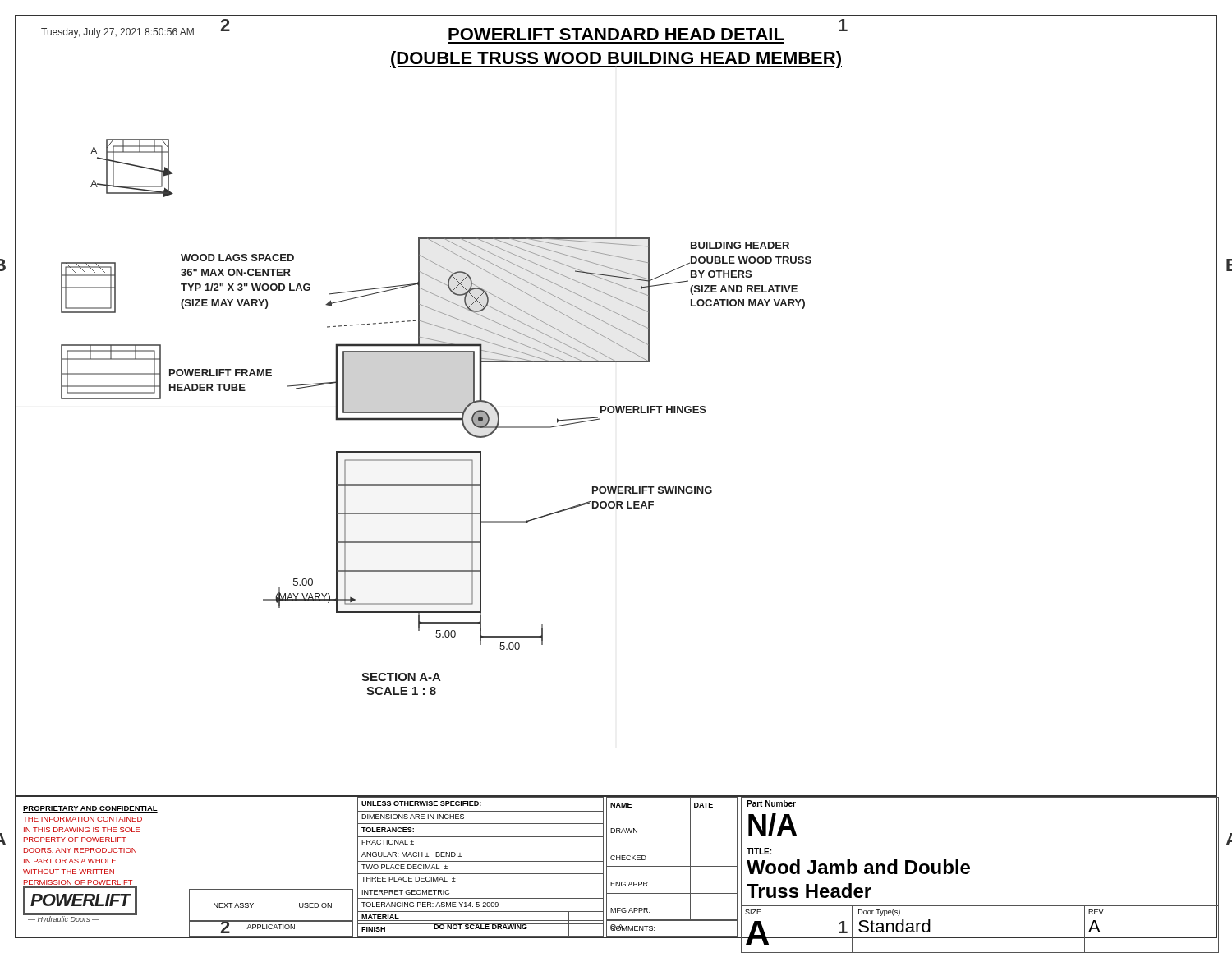Viewport: 1232px width, 953px height.
Task: Find the title
Action: 616,46
